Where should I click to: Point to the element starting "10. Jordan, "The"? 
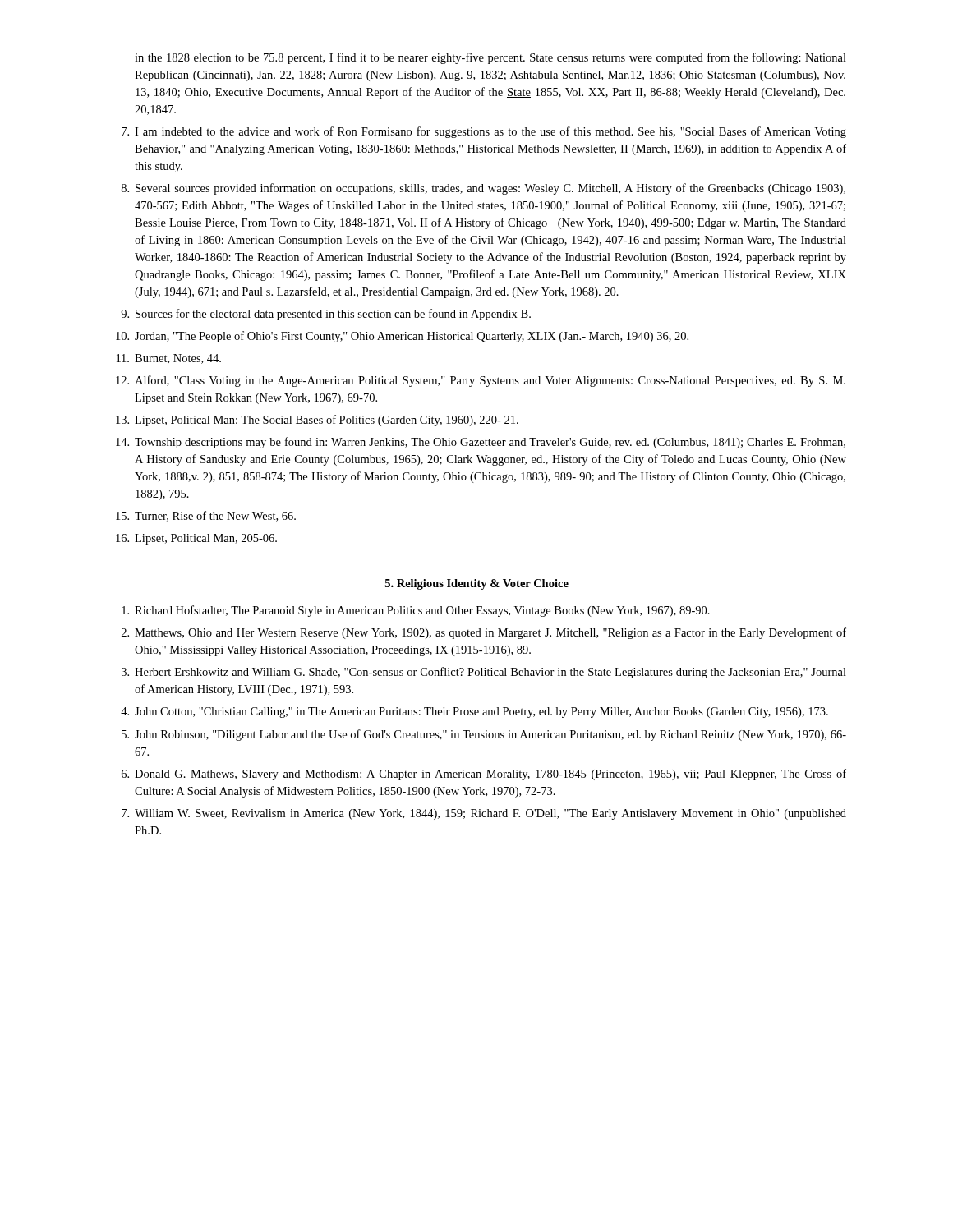(476, 337)
